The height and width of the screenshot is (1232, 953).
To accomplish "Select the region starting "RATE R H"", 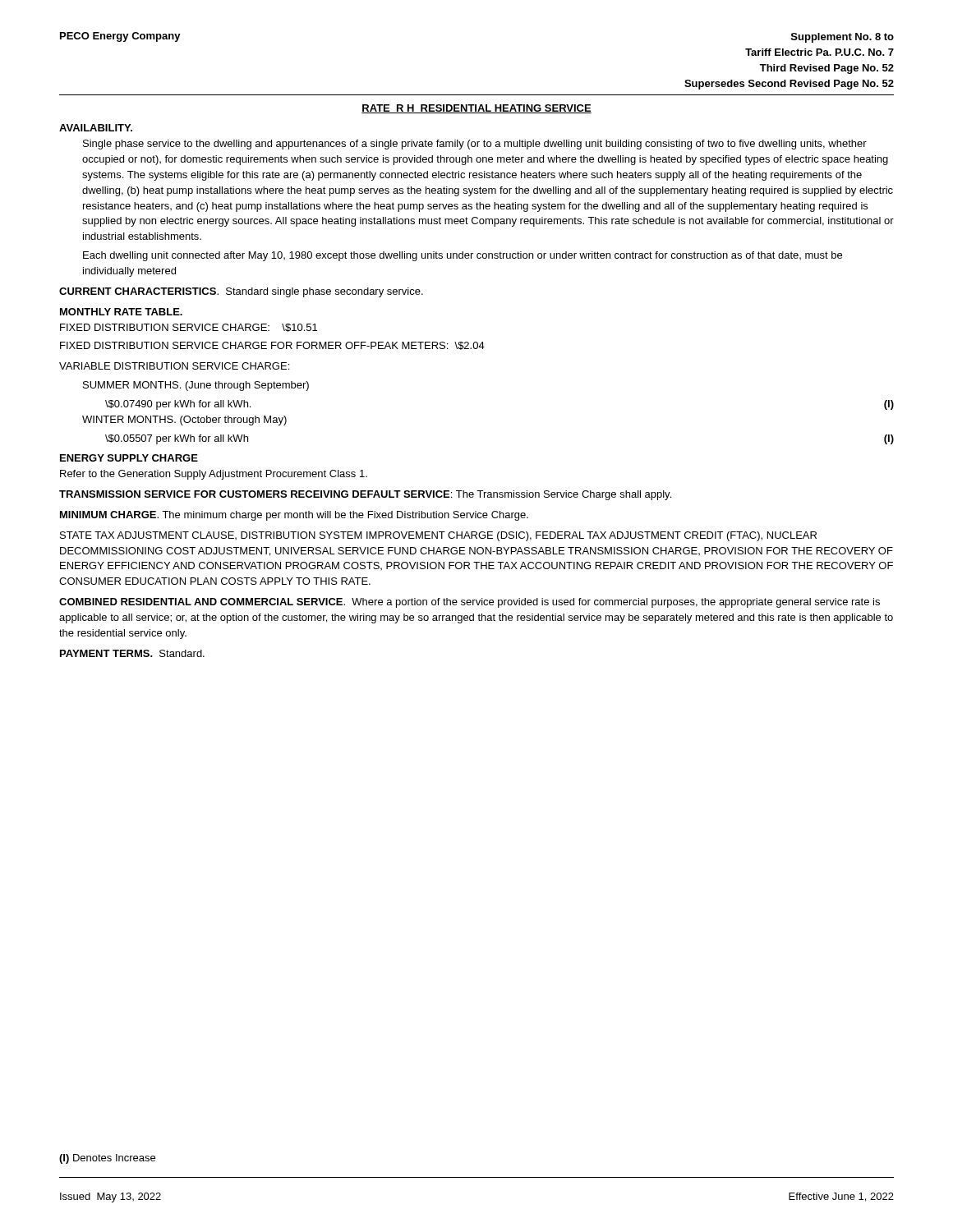I will point(476,108).
